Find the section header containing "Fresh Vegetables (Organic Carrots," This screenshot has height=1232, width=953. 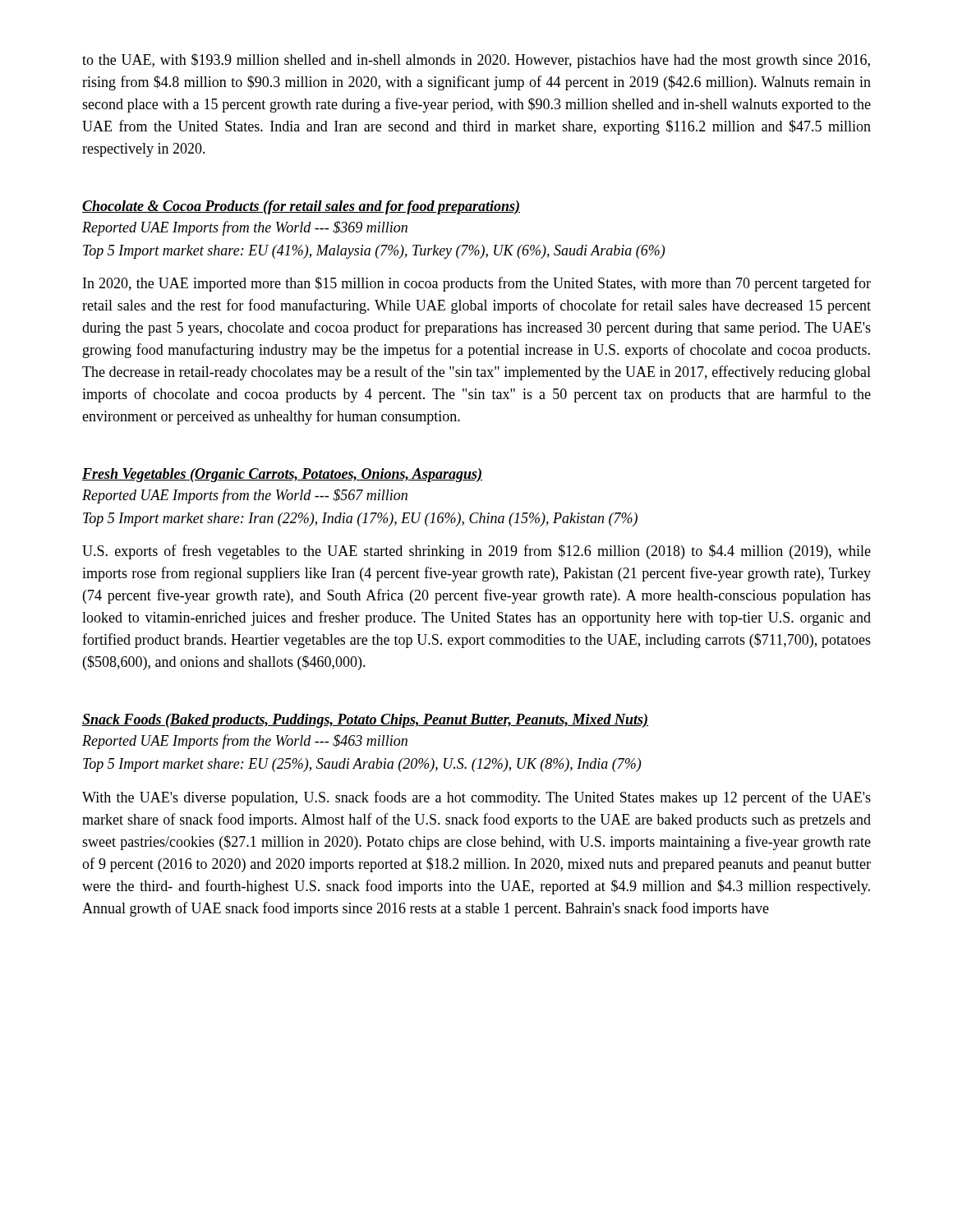282,474
